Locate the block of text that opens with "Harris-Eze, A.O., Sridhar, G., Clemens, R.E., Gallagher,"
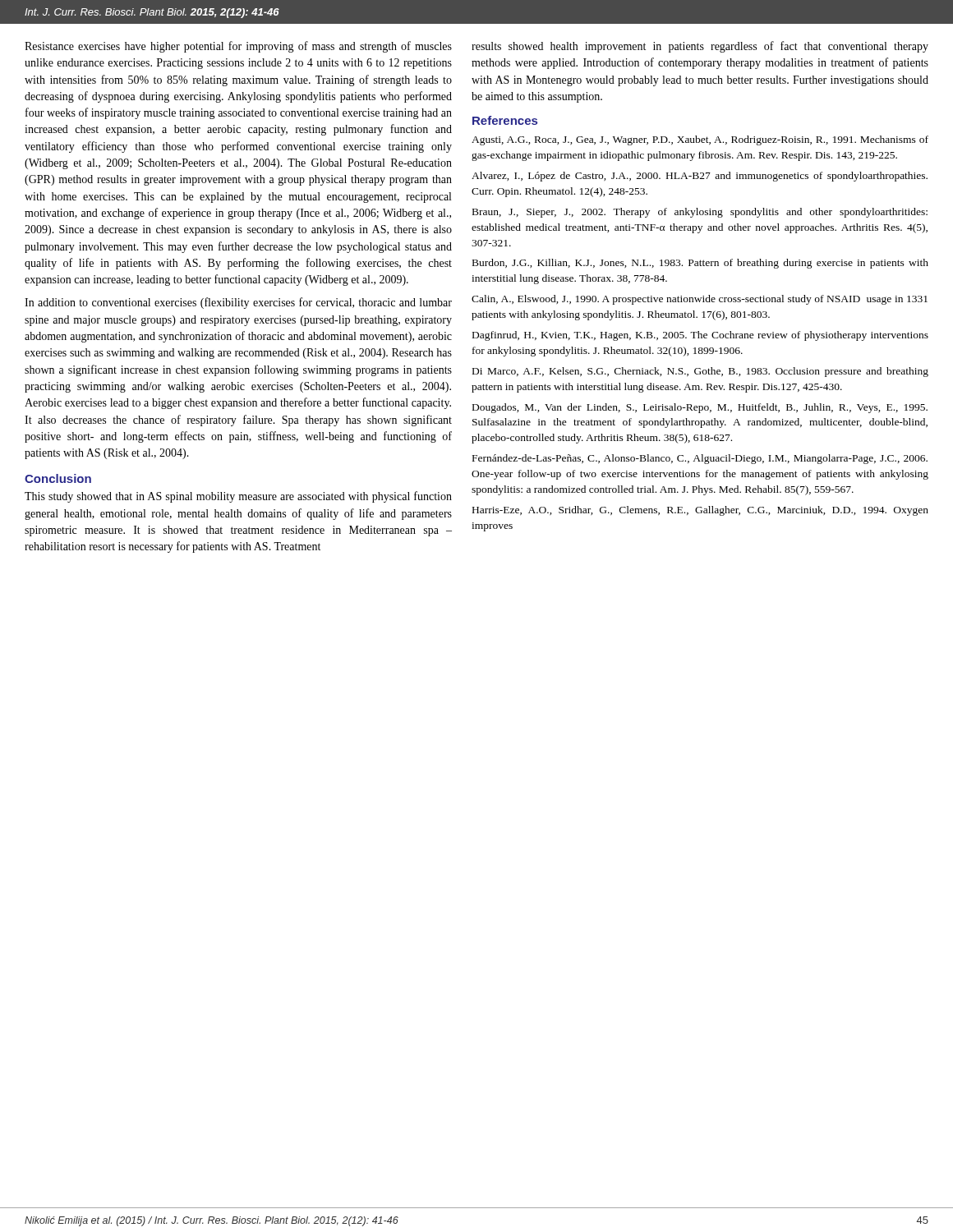The image size is (953, 1232). coord(700,518)
